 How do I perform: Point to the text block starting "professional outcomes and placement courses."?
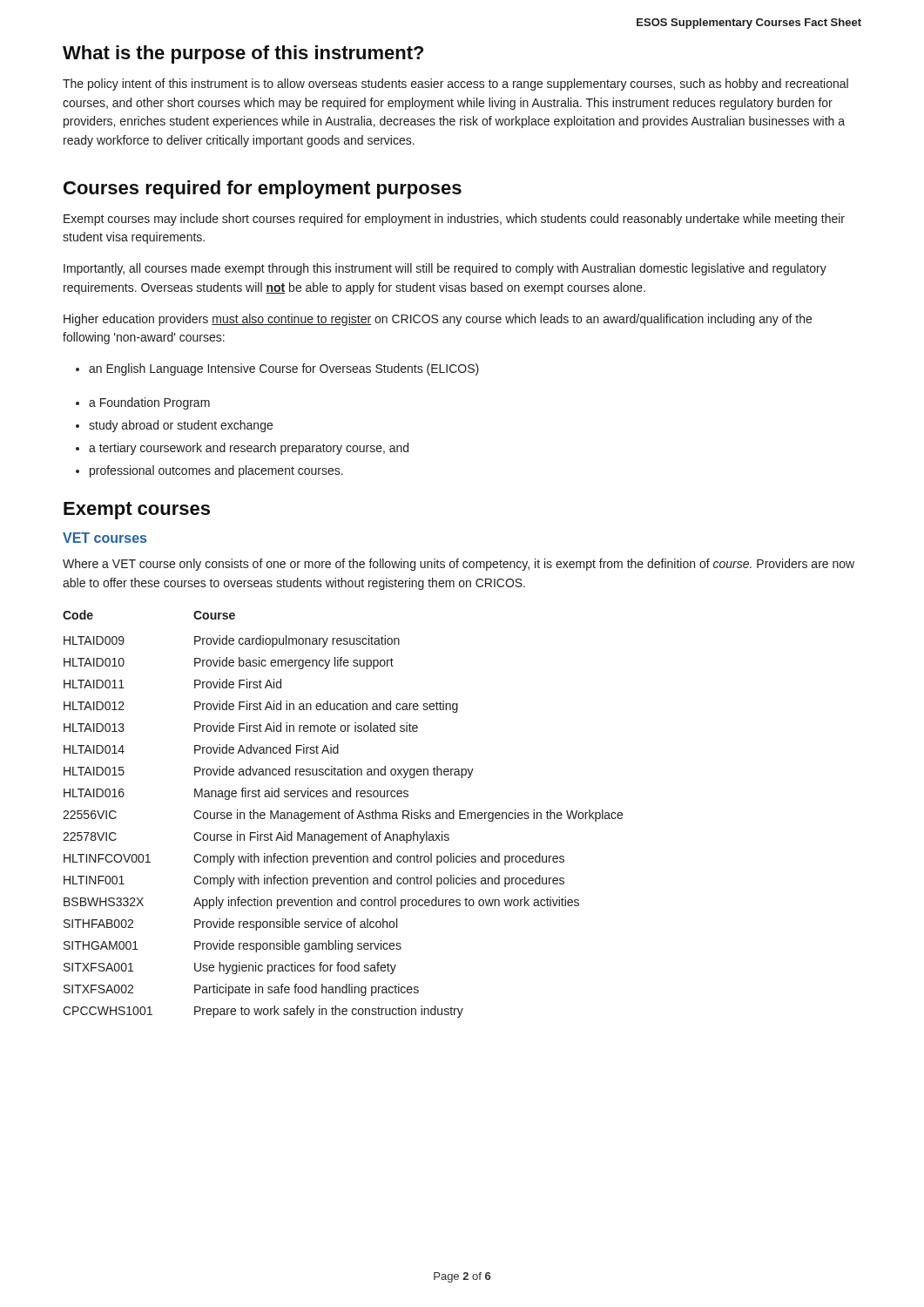pyautogui.click(x=209, y=471)
